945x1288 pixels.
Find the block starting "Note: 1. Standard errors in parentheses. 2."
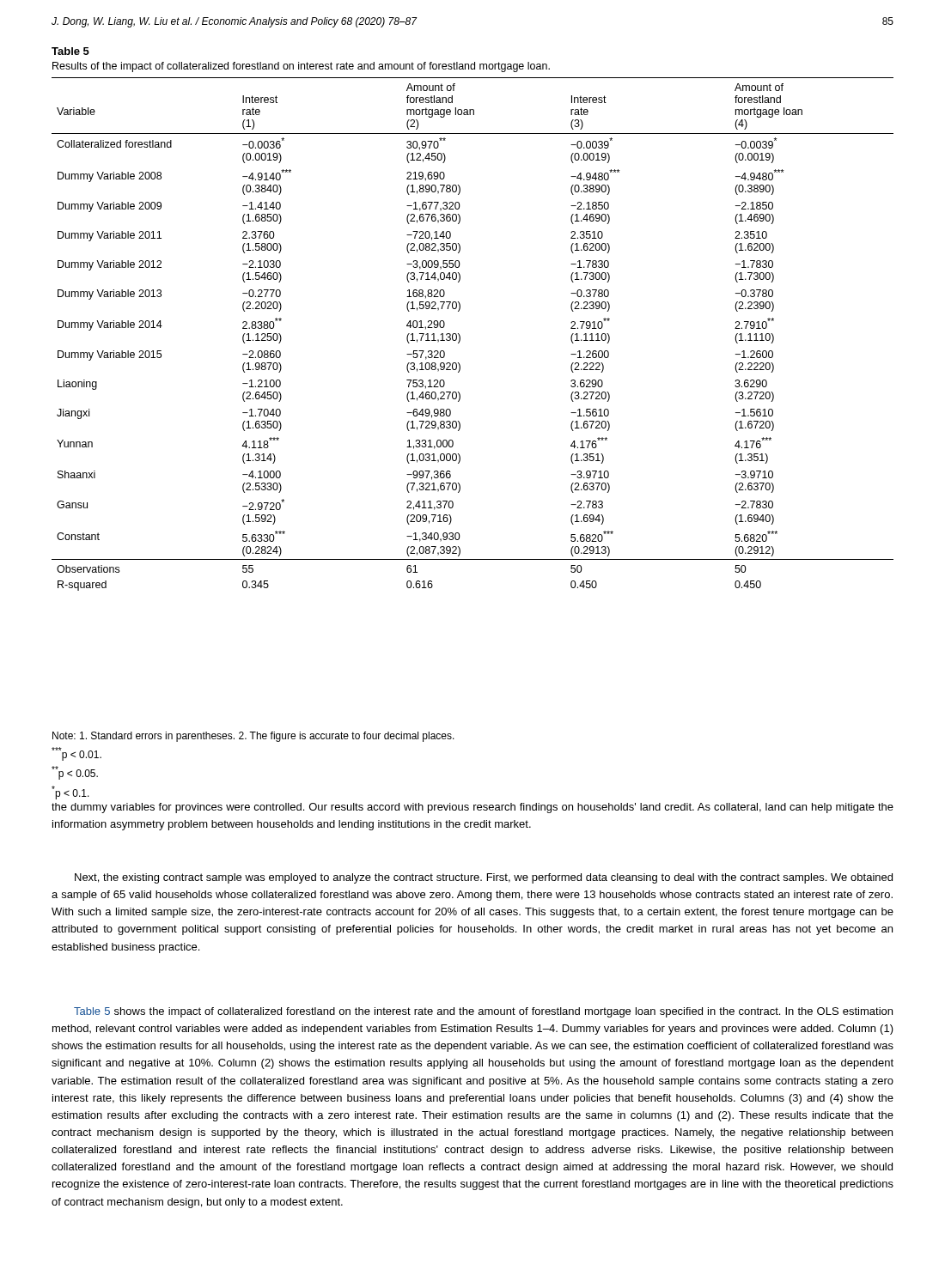click(253, 737)
